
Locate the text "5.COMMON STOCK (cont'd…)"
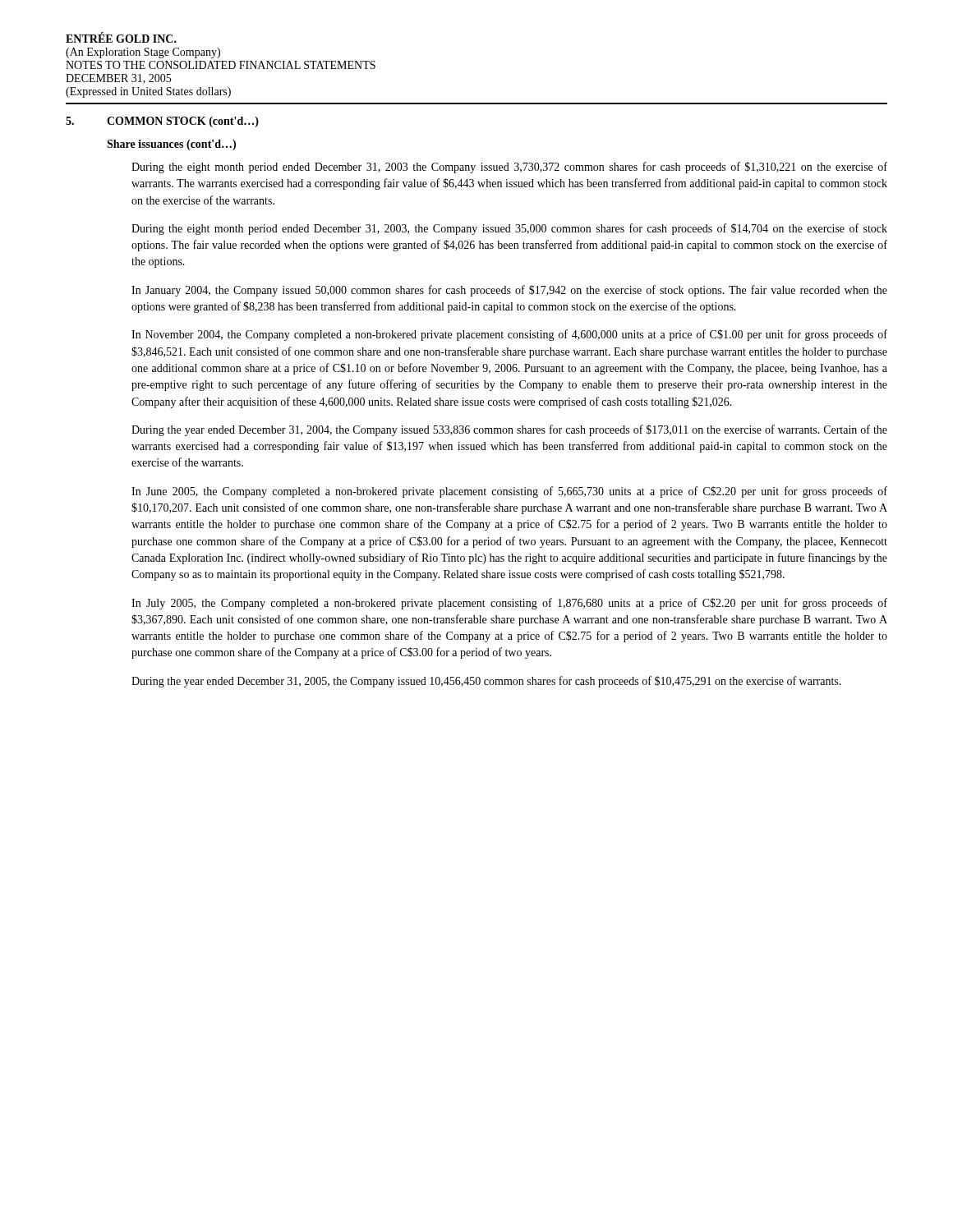(162, 122)
